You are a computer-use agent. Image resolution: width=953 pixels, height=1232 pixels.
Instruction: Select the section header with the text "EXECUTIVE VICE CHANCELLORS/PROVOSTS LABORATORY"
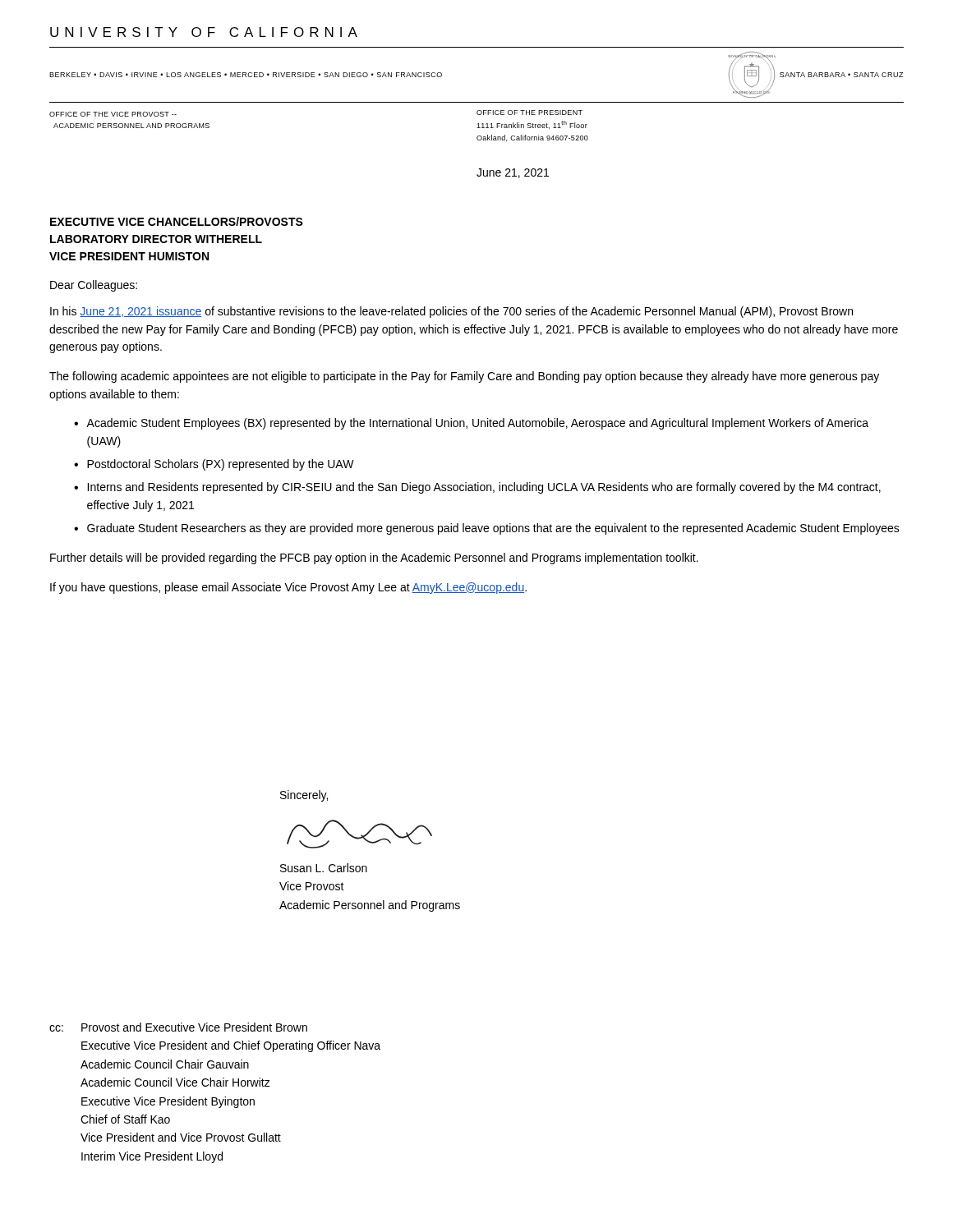click(x=176, y=239)
